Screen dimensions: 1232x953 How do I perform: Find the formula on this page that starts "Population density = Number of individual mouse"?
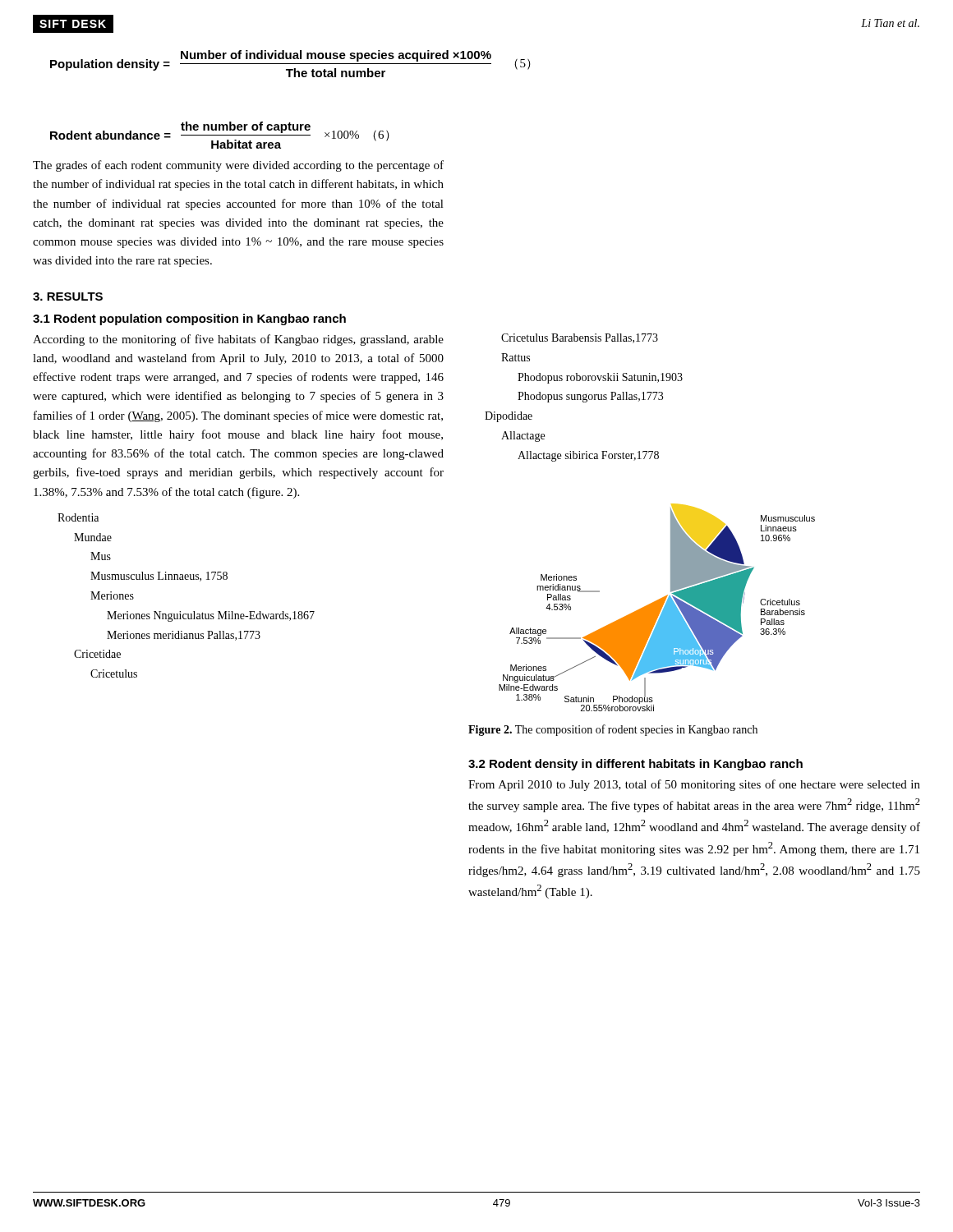coord(294,64)
